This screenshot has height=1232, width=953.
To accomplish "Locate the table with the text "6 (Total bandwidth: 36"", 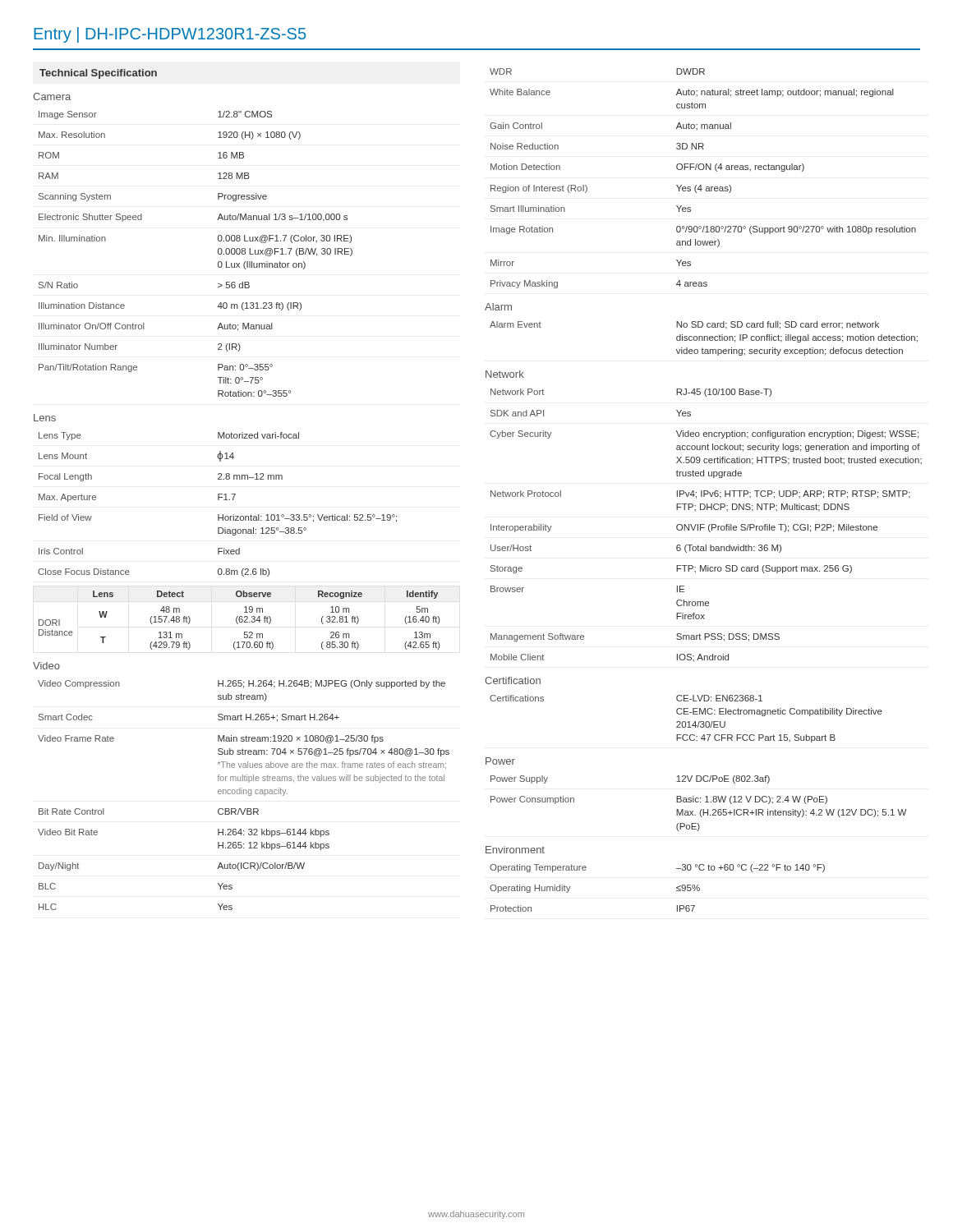I will pyautogui.click(x=707, y=525).
